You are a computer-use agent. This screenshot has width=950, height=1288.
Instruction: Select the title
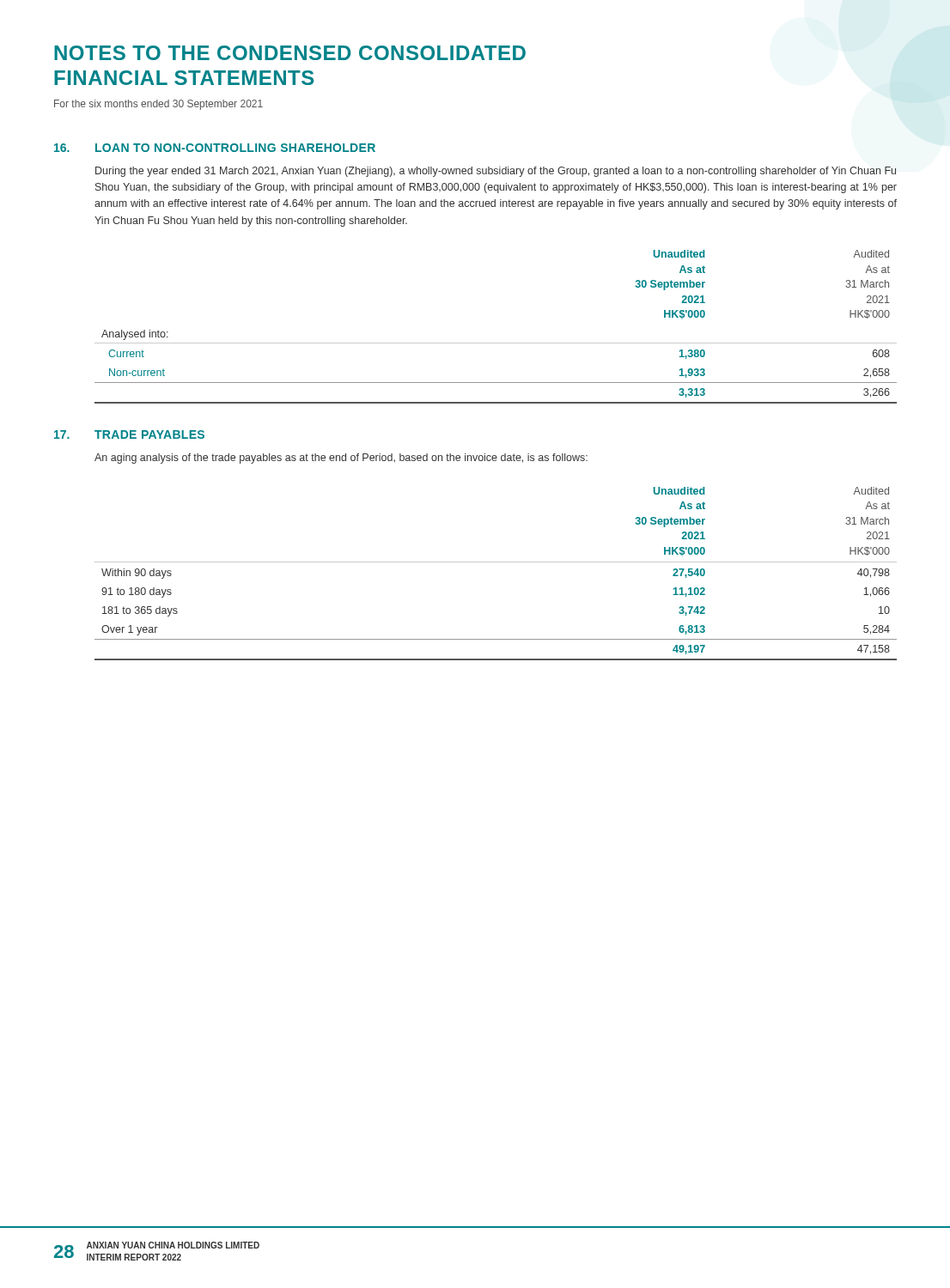(x=290, y=65)
